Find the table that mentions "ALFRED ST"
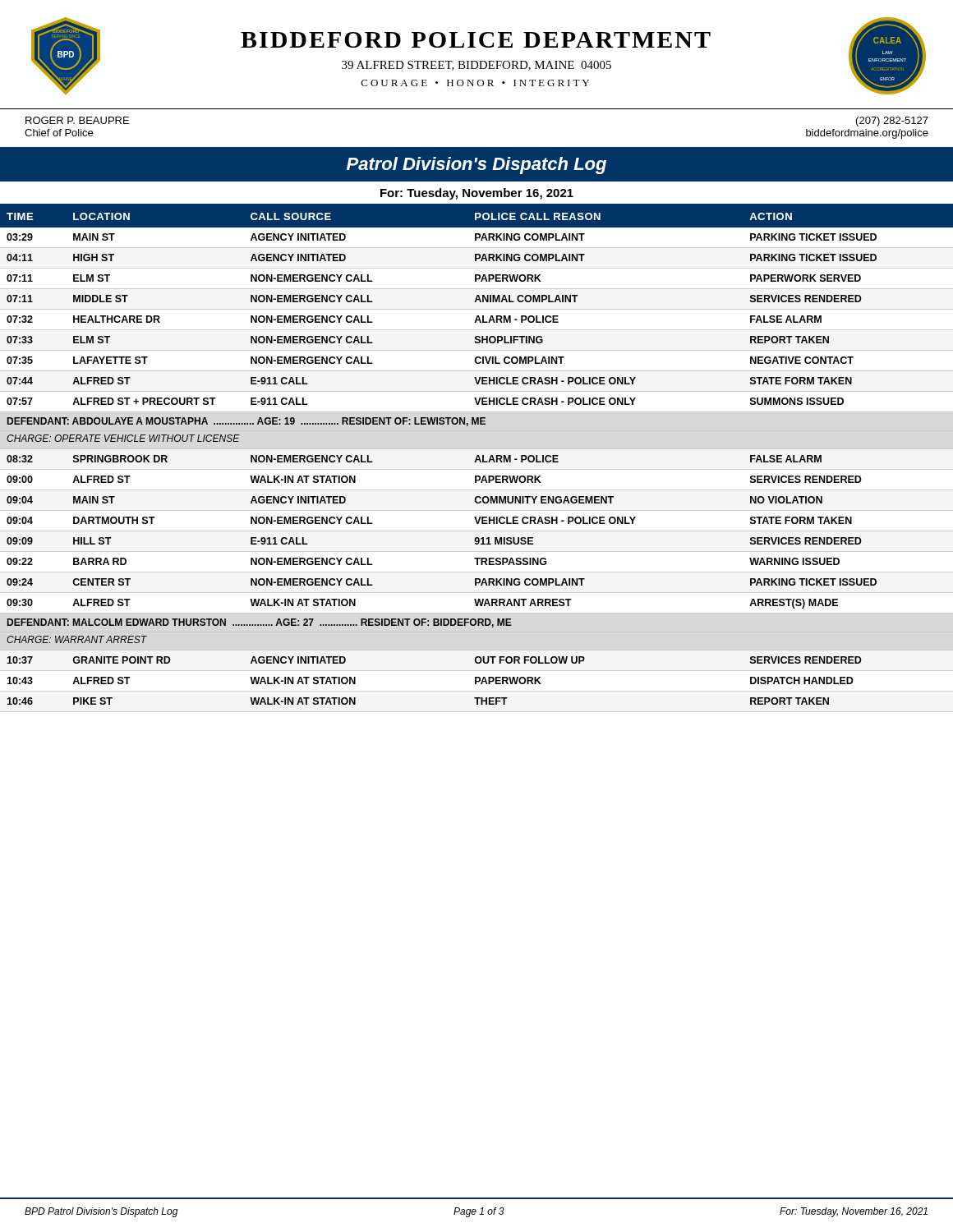The width and height of the screenshot is (953, 1232). point(476,459)
